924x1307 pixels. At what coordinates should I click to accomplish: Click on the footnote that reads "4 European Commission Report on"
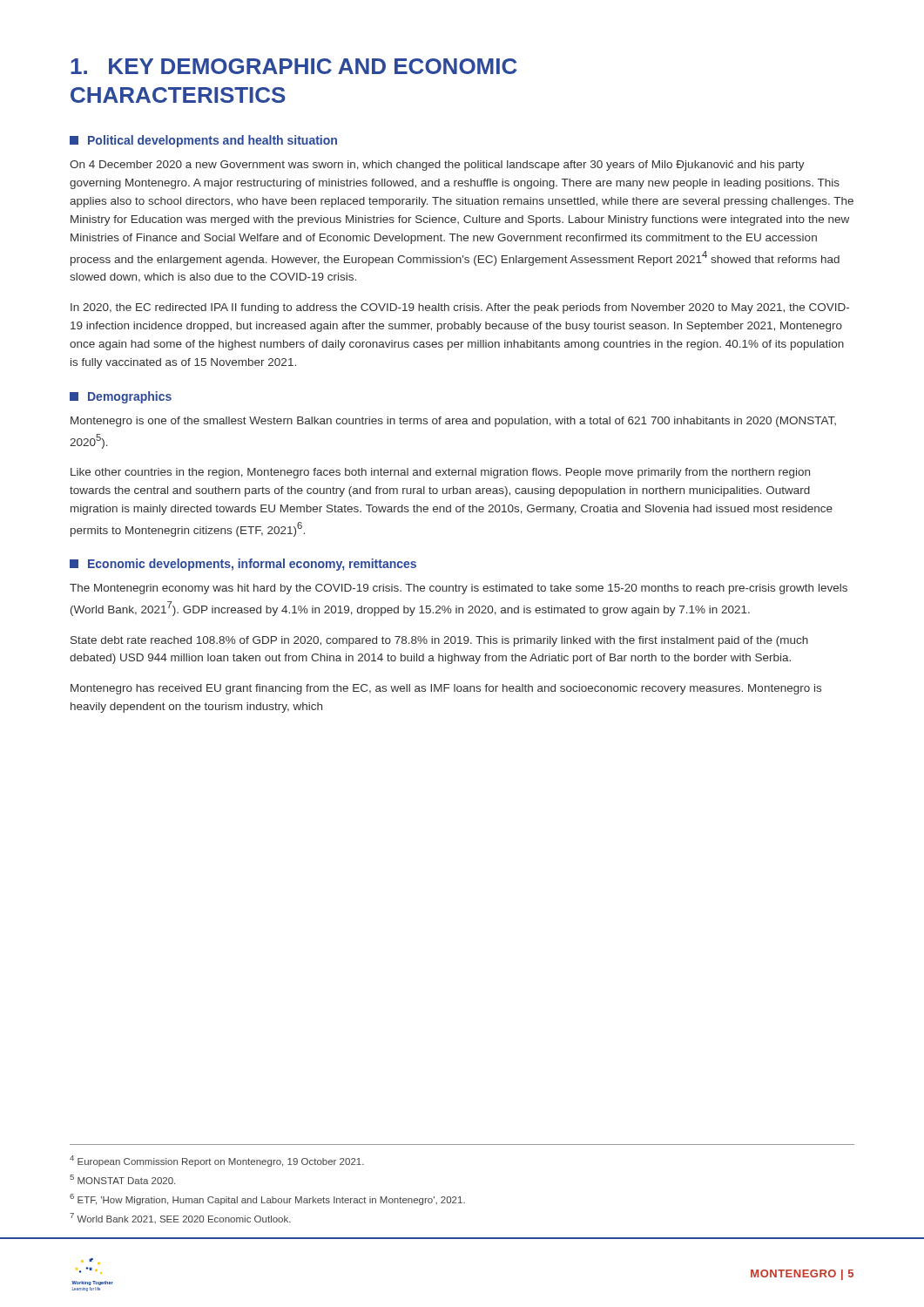pos(217,1159)
